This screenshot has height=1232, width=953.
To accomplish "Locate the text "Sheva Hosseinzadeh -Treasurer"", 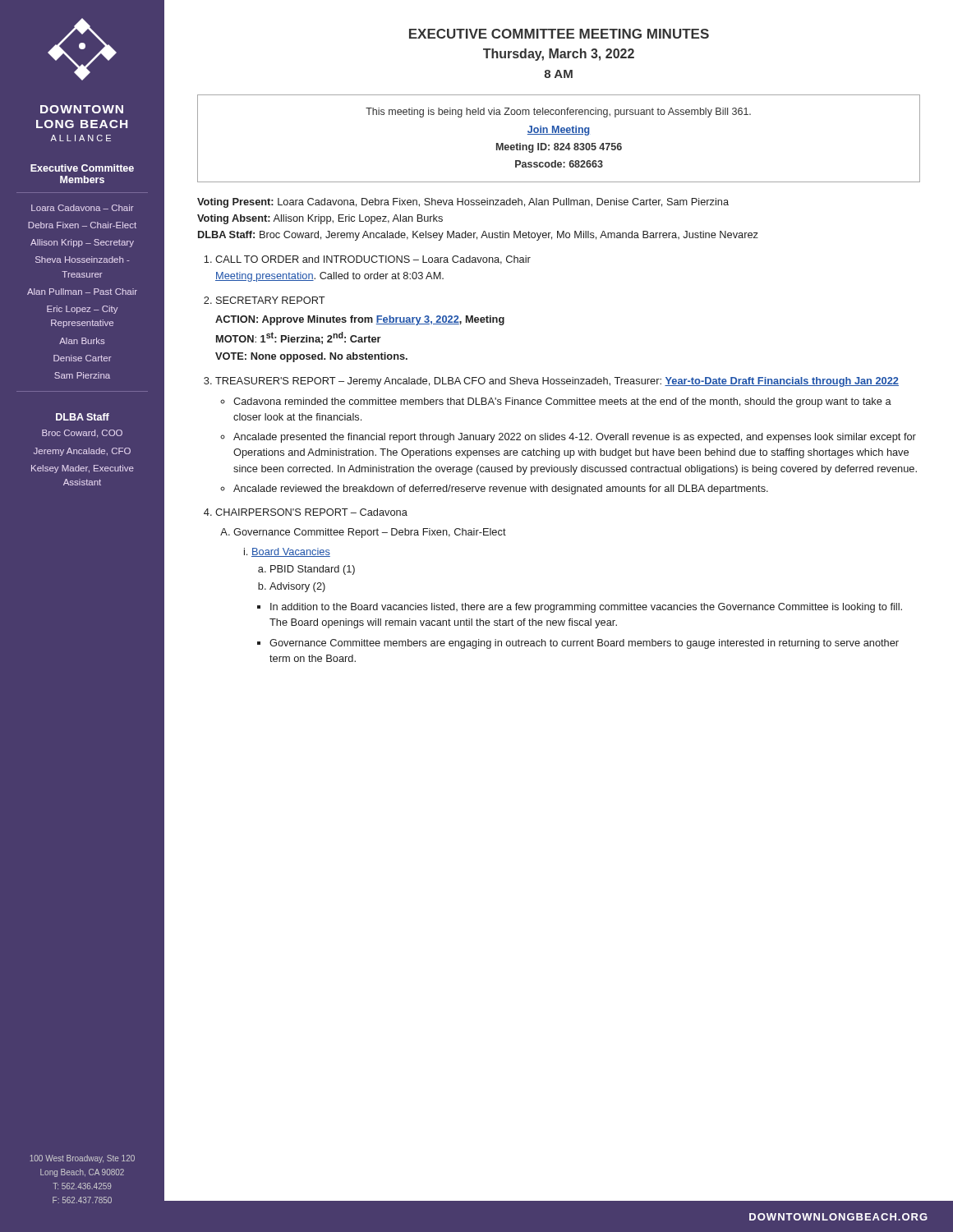I will tap(82, 267).
